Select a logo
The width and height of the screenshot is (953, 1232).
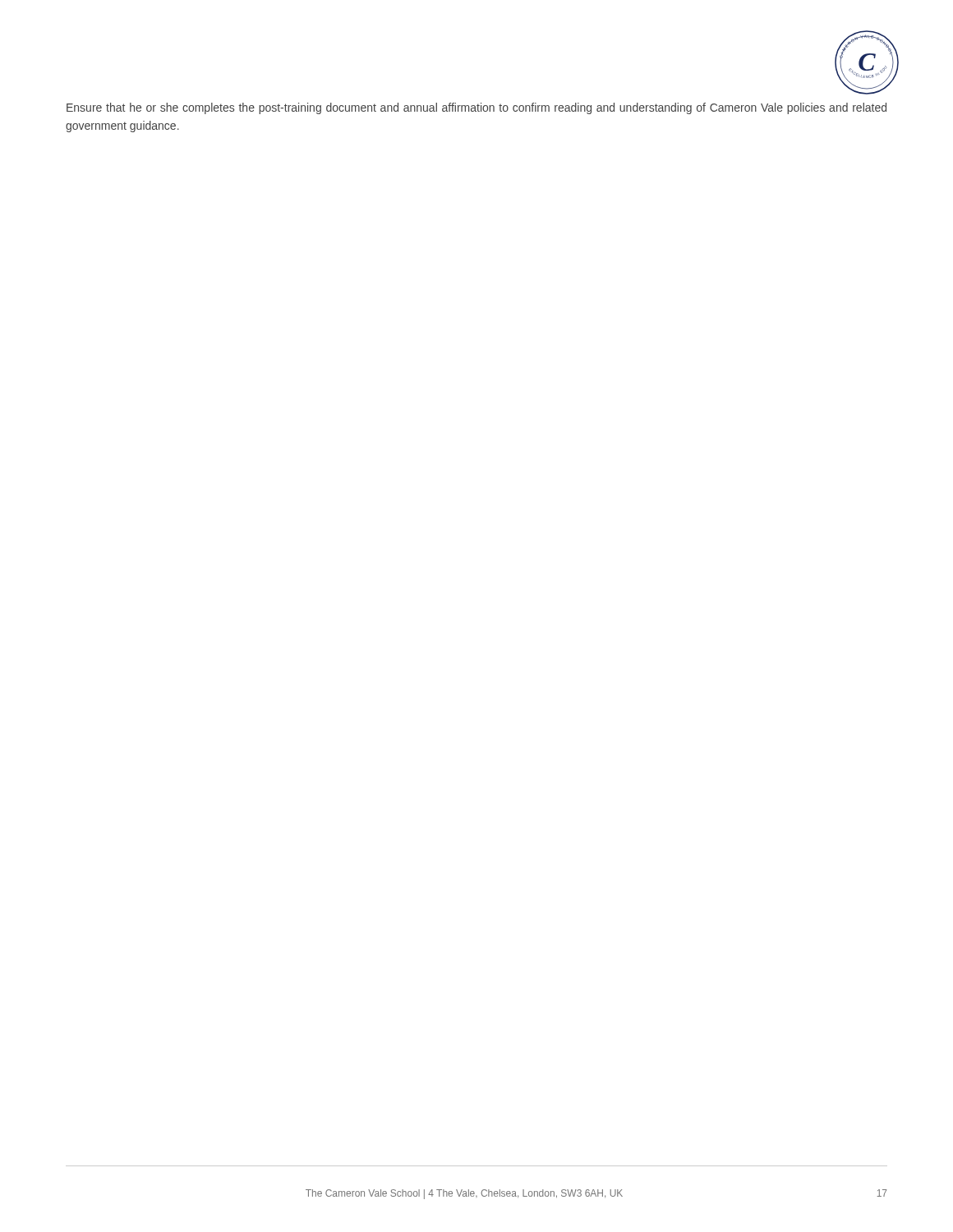click(867, 64)
